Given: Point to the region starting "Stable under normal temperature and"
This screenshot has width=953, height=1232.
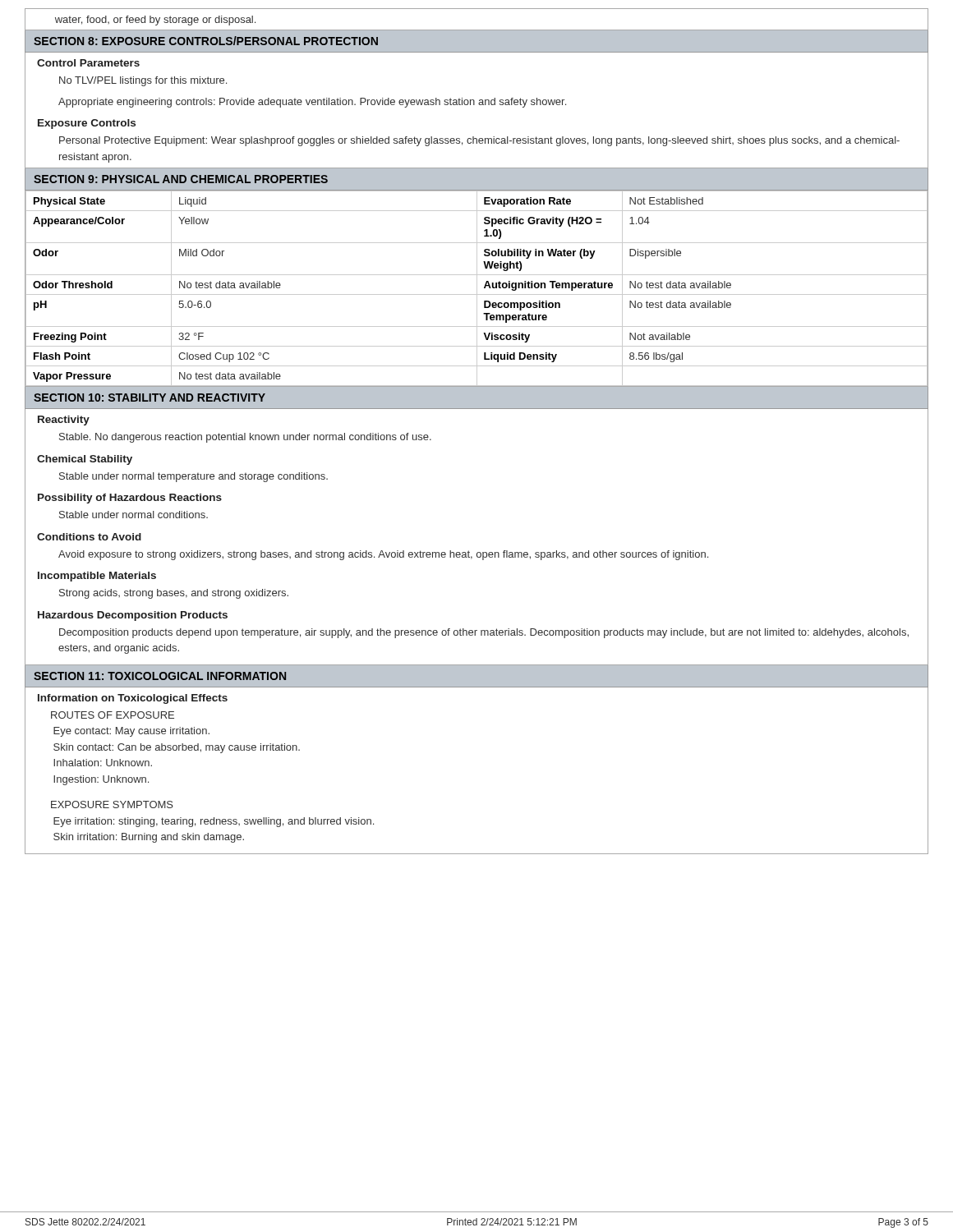Looking at the screenshot, I should (x=193, y=476).
